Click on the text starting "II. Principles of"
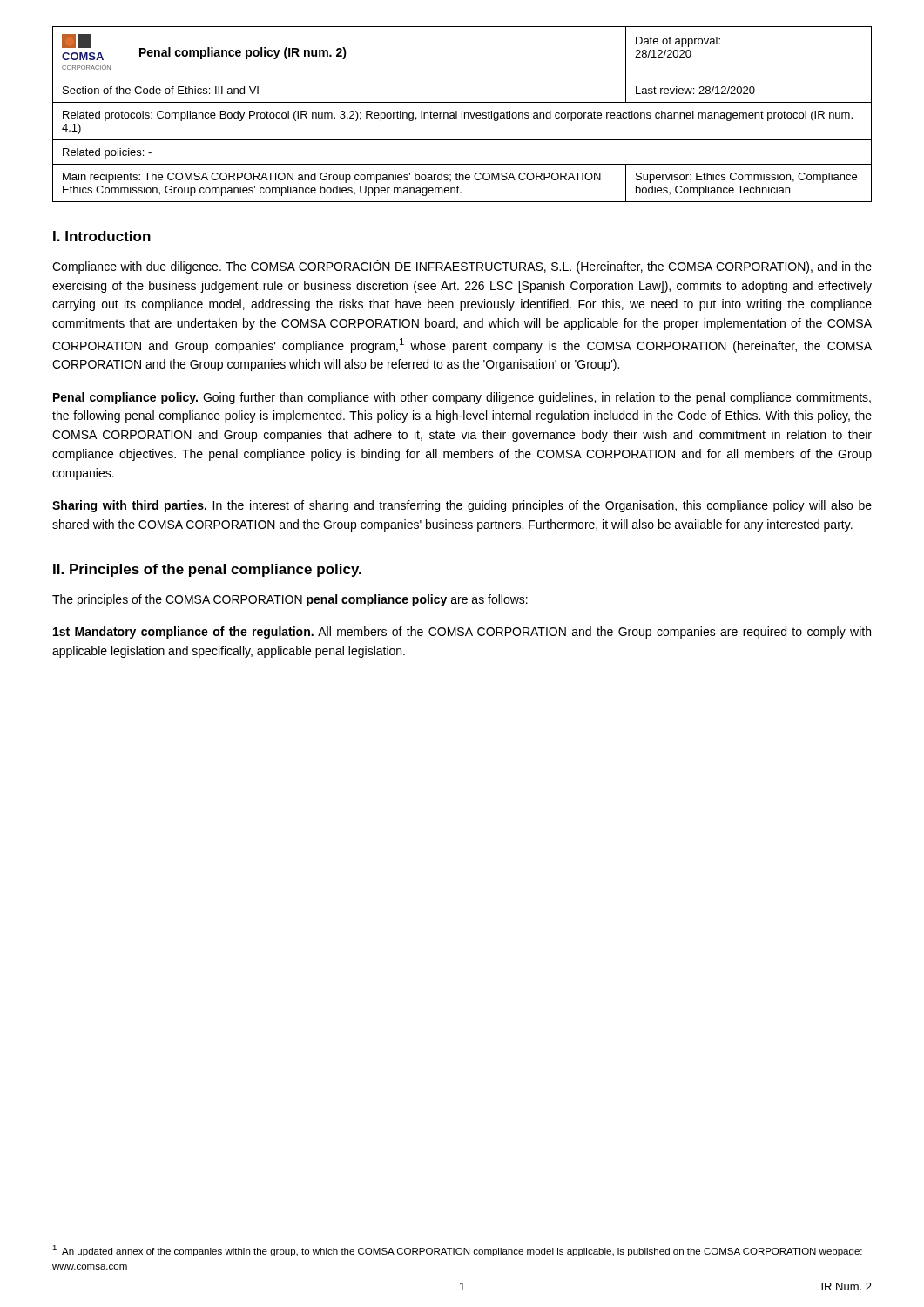The image size is (924, 1307). tap(207, 569)
